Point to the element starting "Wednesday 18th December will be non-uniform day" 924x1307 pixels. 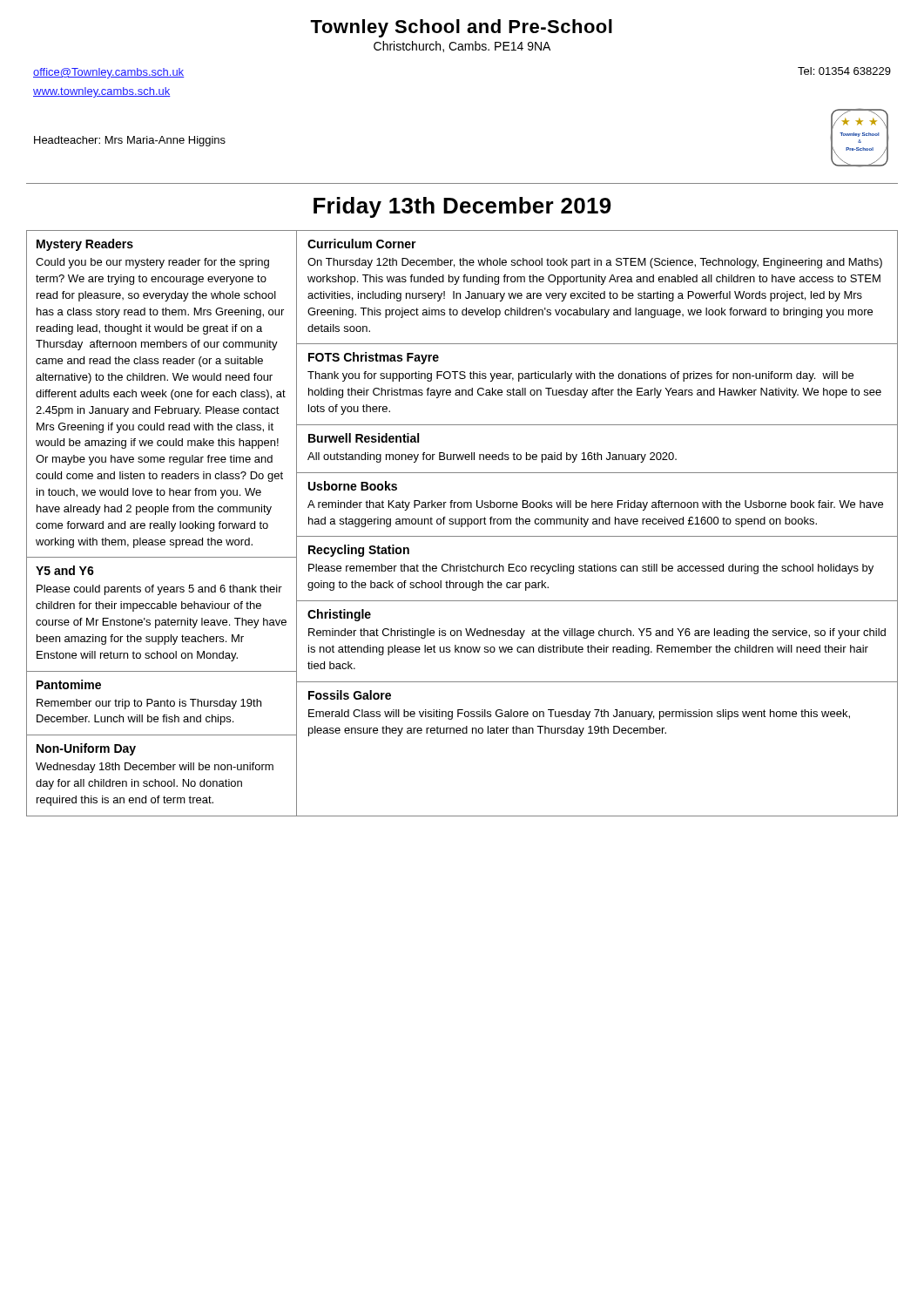point(155,783)
